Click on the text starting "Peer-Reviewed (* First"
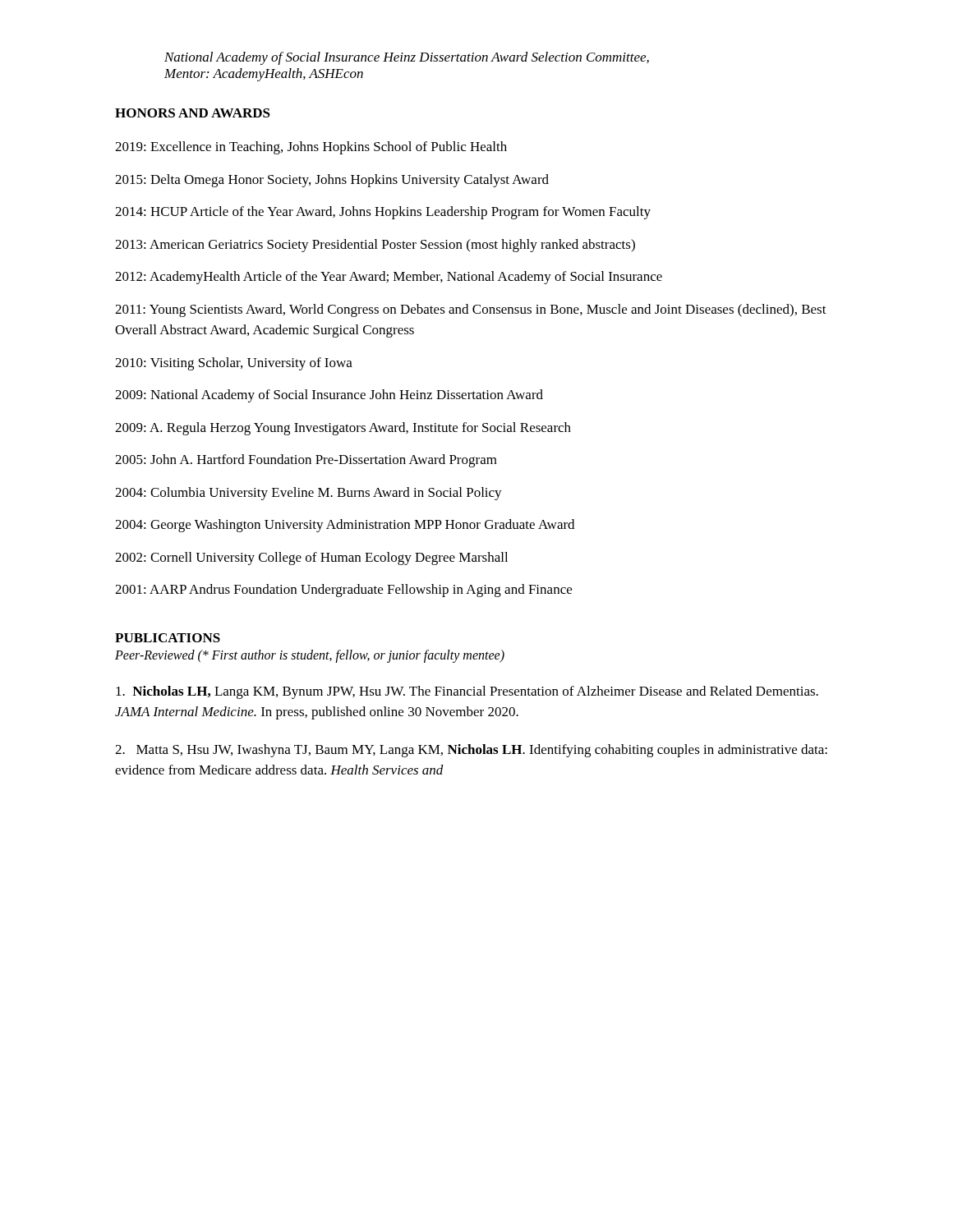The width and height of the screenshot is (953, 1232). [x=310, y=655]
